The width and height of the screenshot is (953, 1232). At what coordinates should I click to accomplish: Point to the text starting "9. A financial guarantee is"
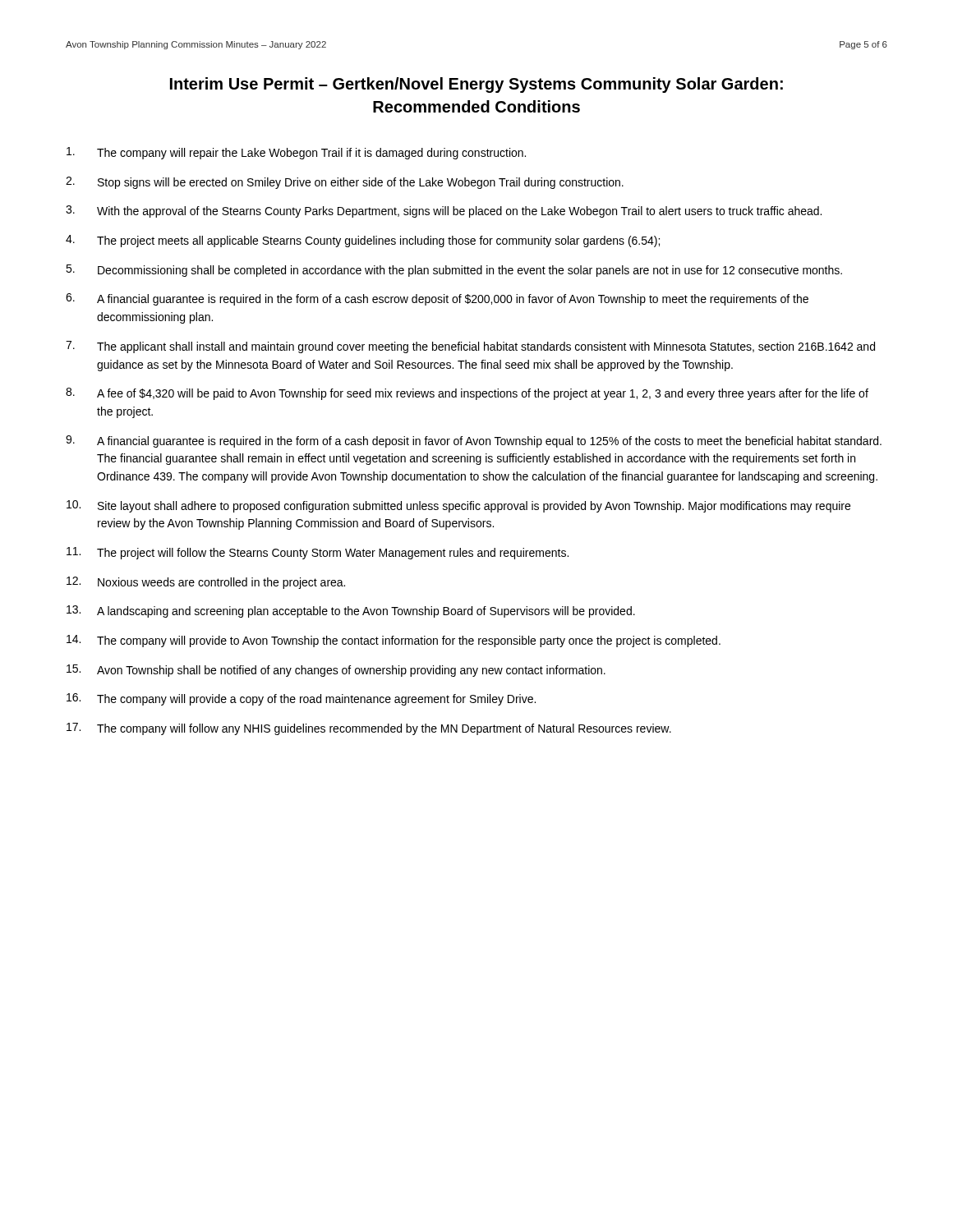(x=476, y=459)
